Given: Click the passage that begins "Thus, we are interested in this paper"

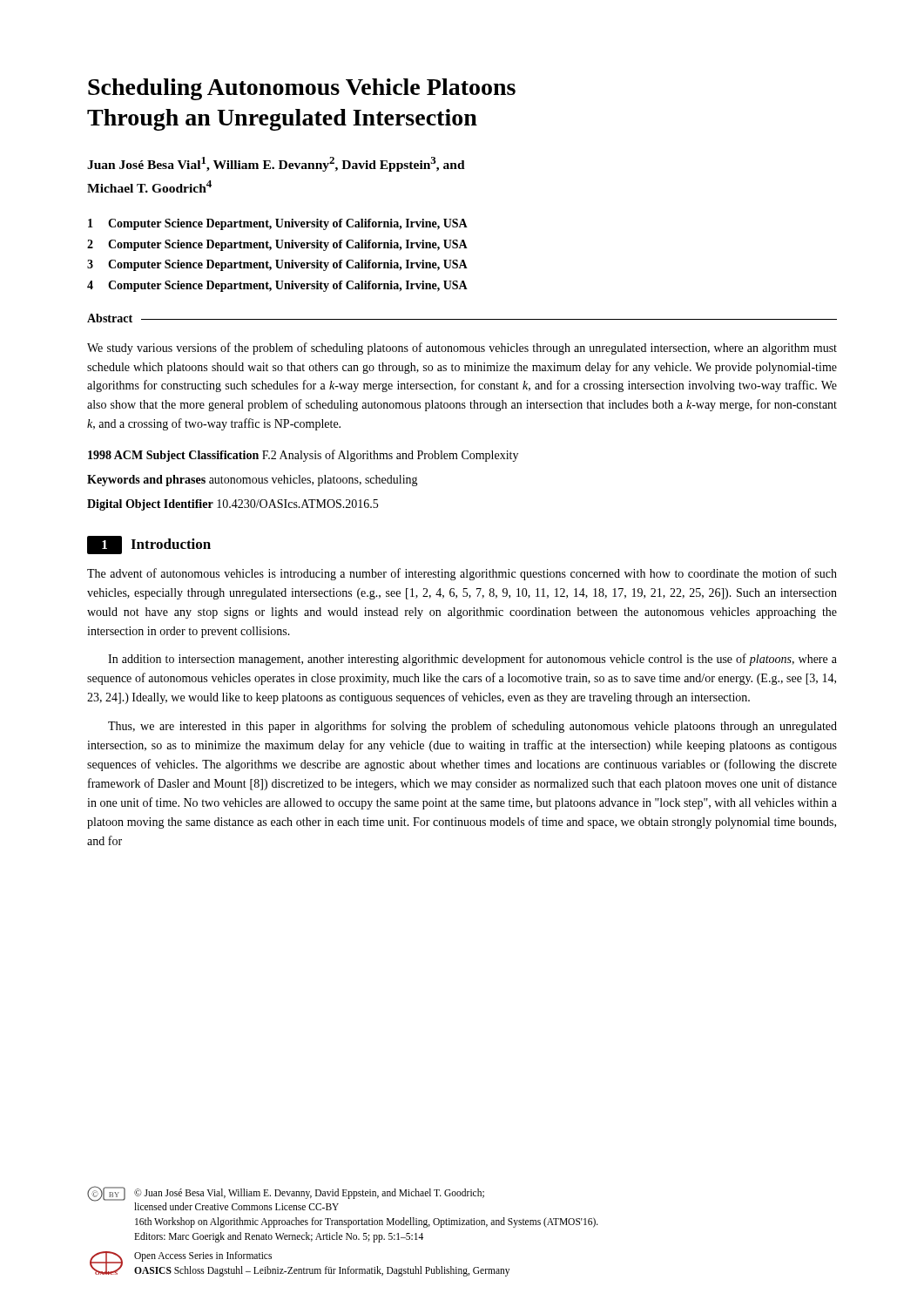Looking at the screenshot, I should (x=462, y=784).
